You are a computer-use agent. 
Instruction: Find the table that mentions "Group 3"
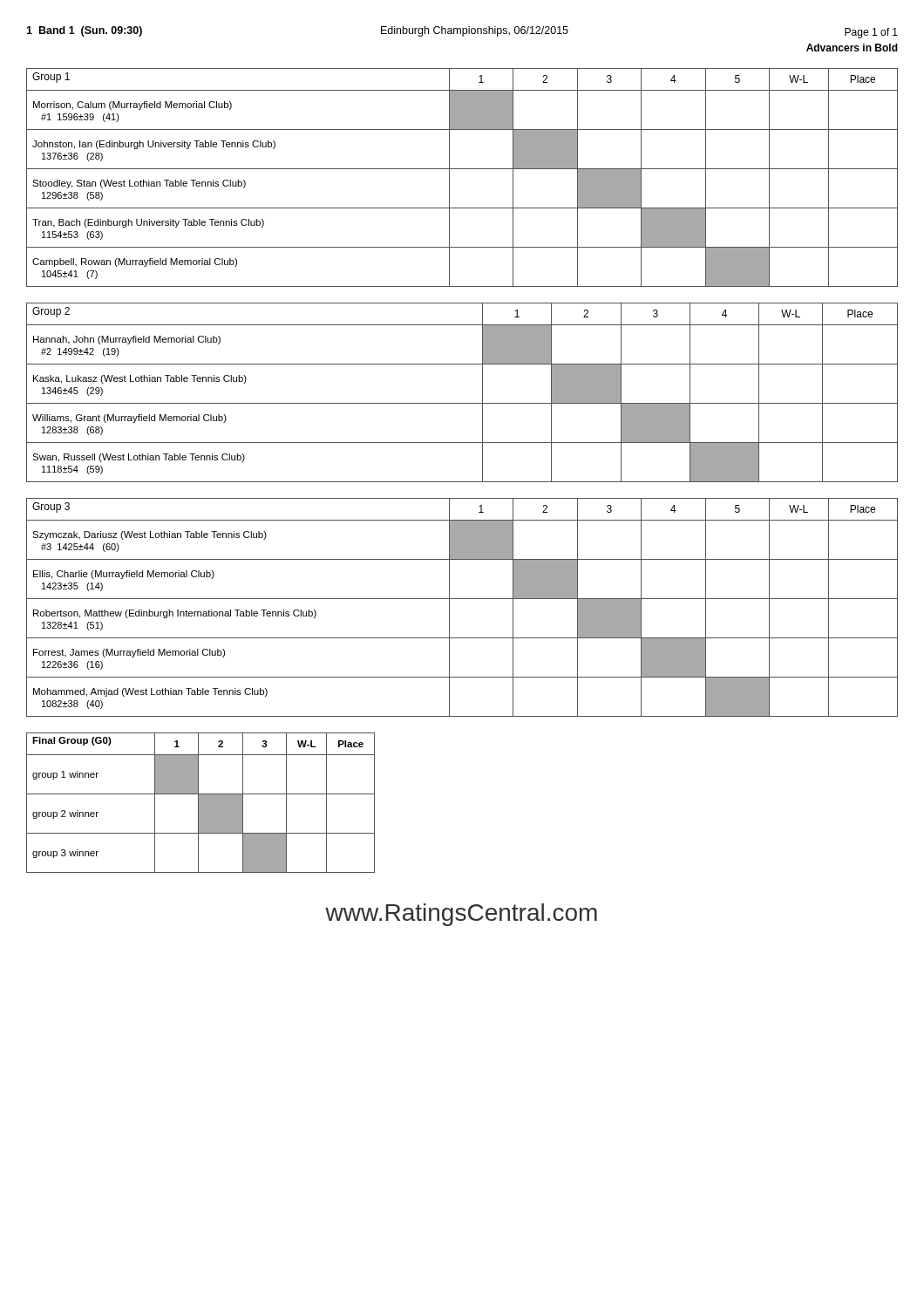coord(462,607)
